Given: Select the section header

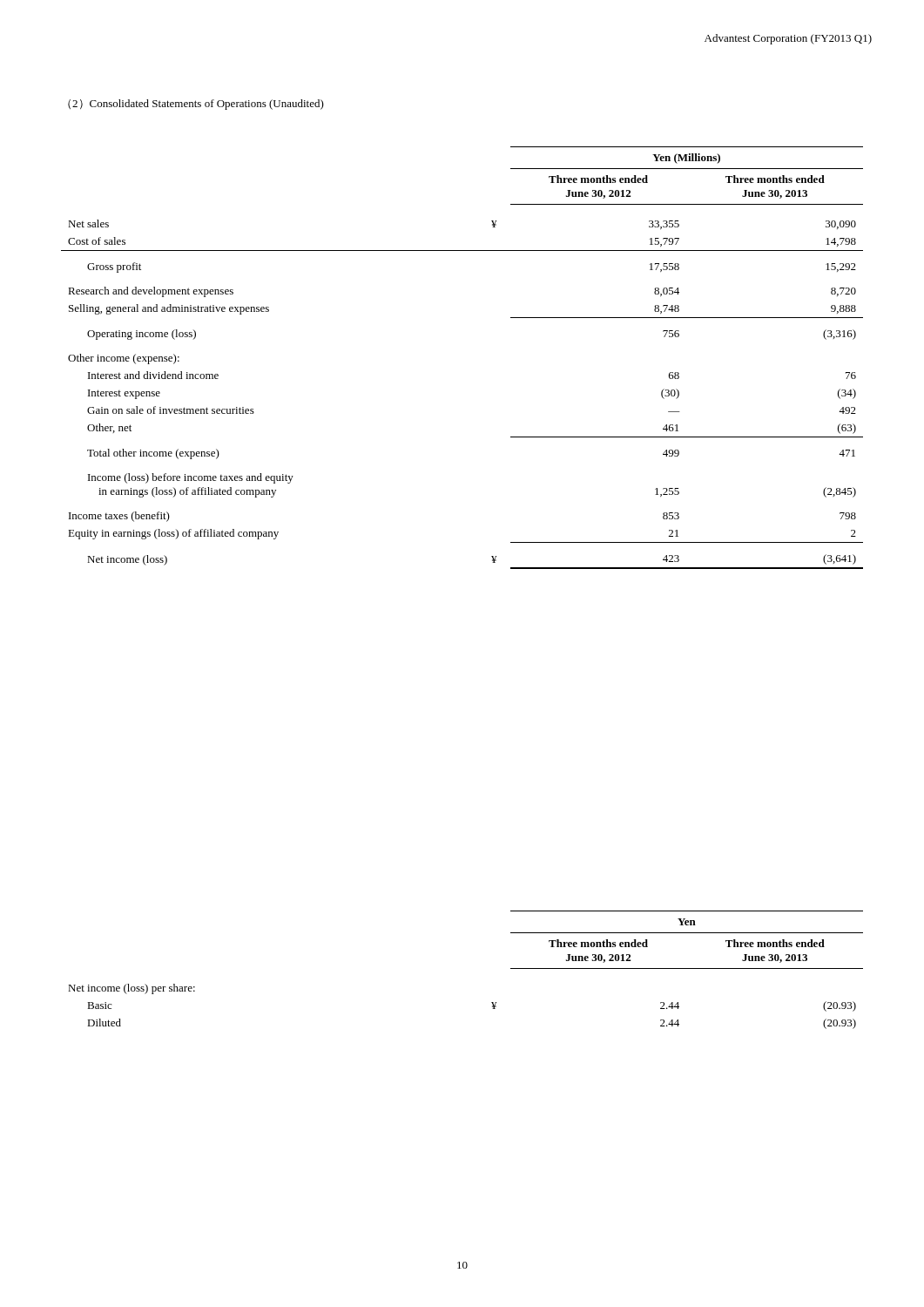Looking at the screenshot, I should (192, 103).
